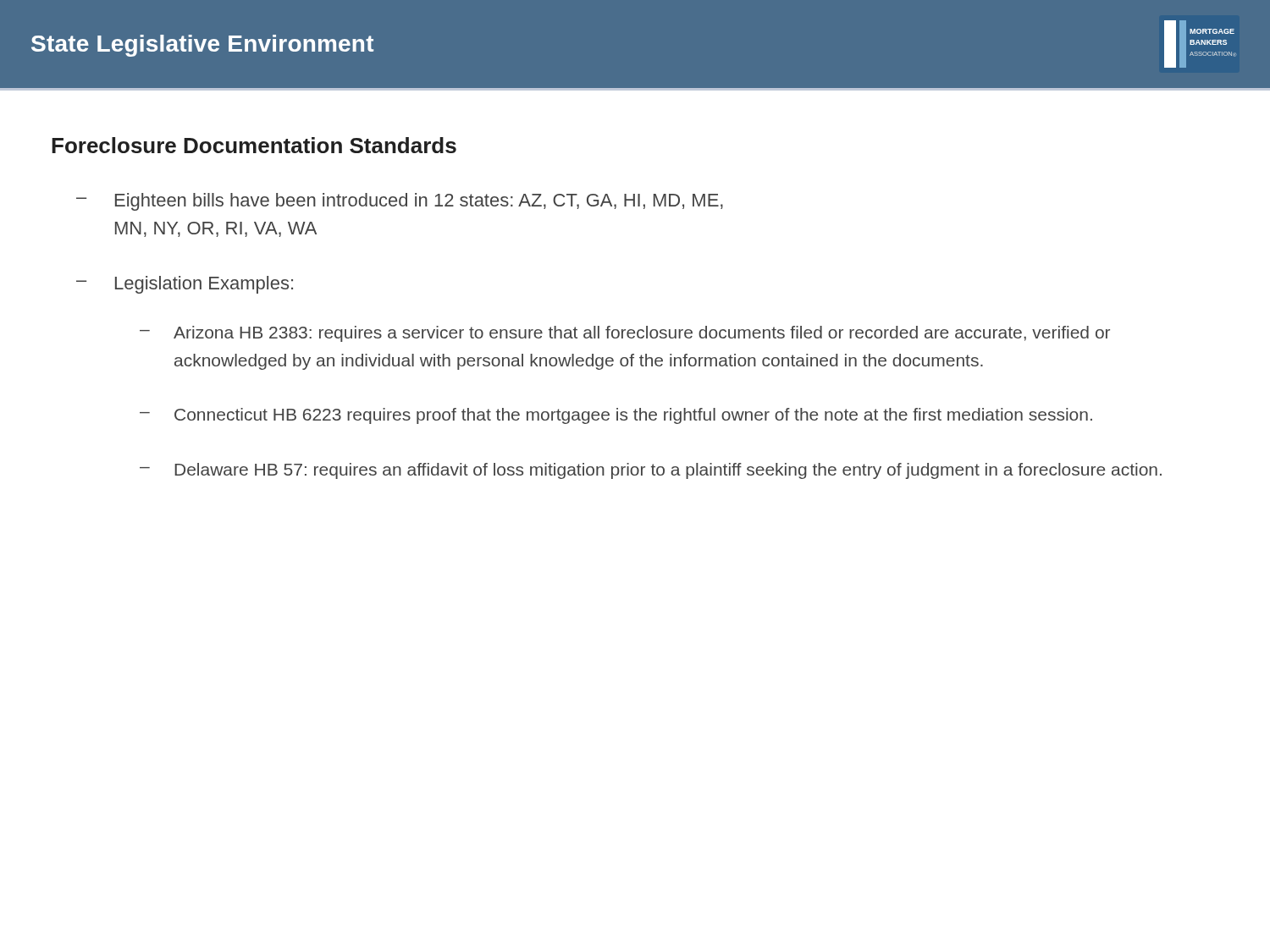Image resolution: width=1270 pixels, height=952 pixels.
Task: Click the passage that begins "– Delaware HB 57:"
Action: point(651,470)
